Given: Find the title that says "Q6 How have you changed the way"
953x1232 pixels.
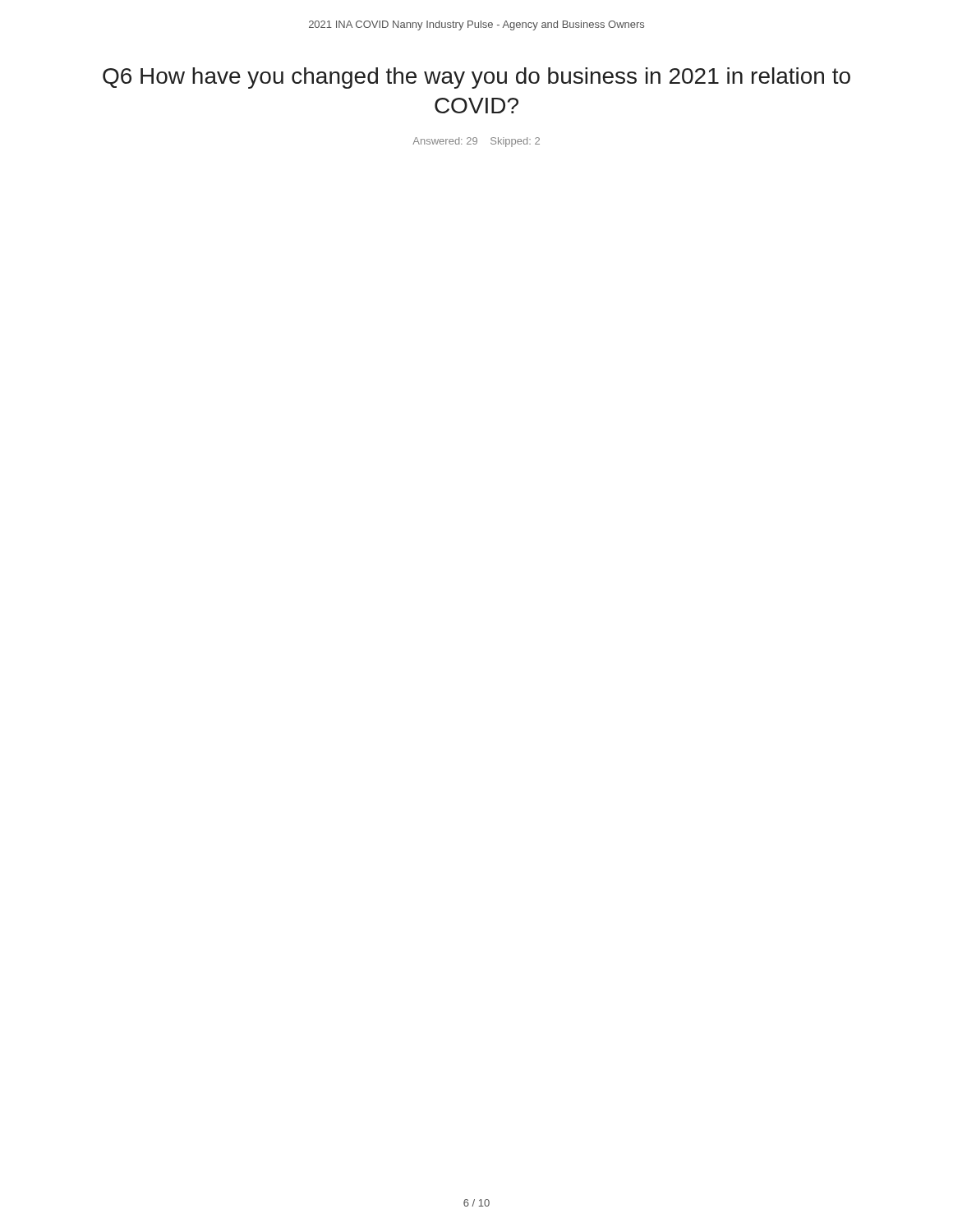Looking at the screenshot, I should point(476,91).
